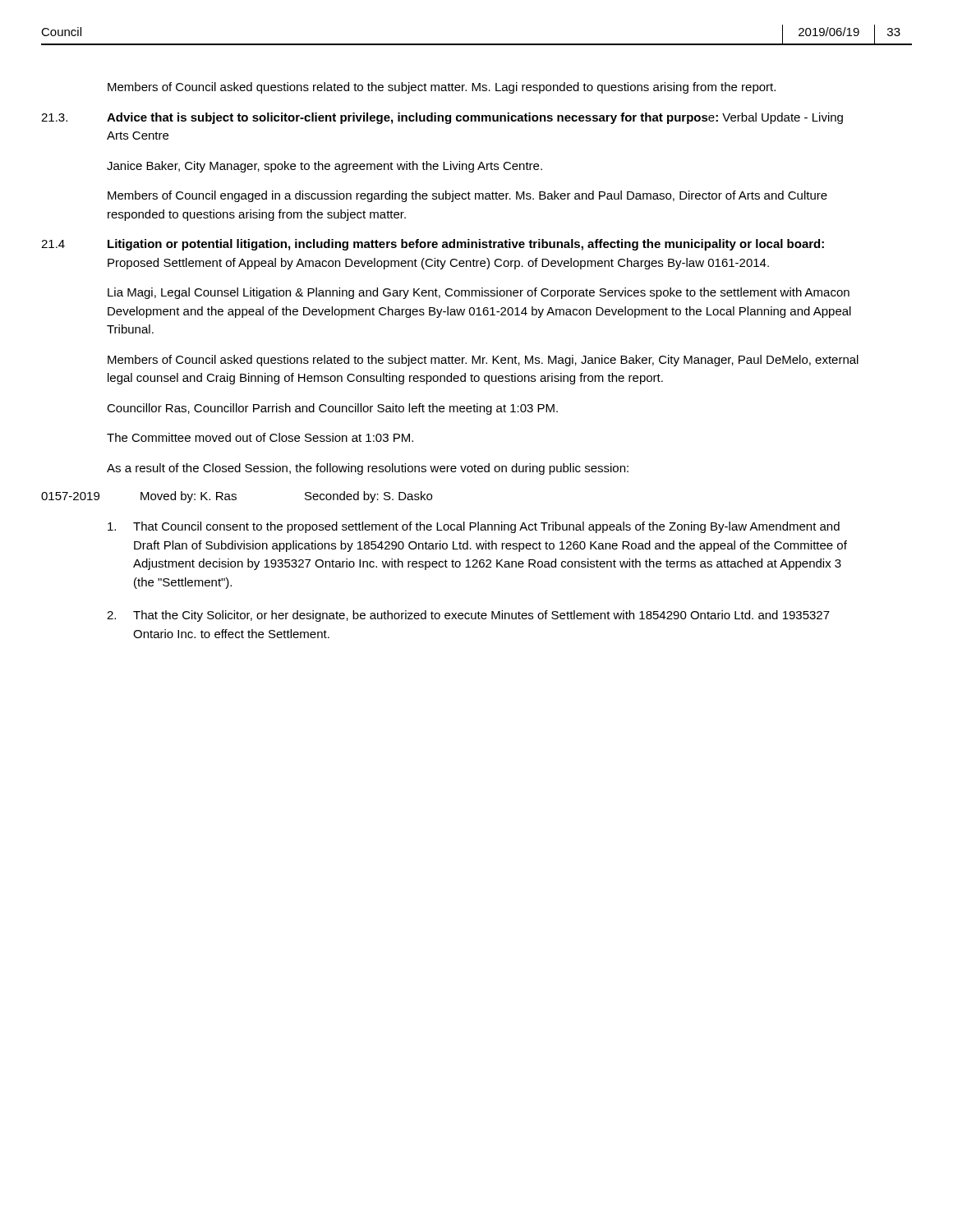Image resolution: width=953 pixels, height=1232 pixels.
Task: Click on the text block containing "Members of Council engaged in a"
Action: click(467, 204)
